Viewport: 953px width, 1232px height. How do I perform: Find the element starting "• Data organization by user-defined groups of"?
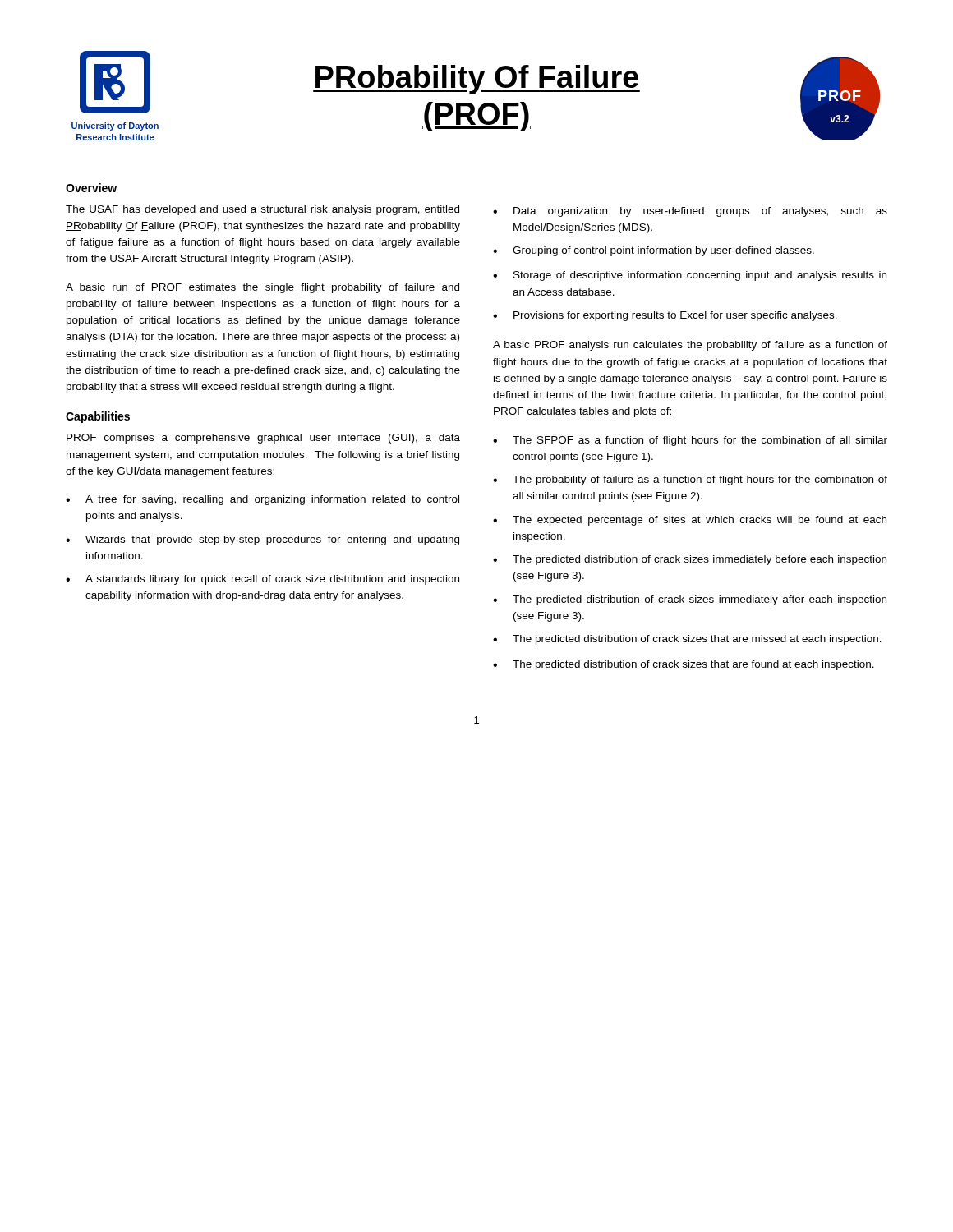pos(690,219)
